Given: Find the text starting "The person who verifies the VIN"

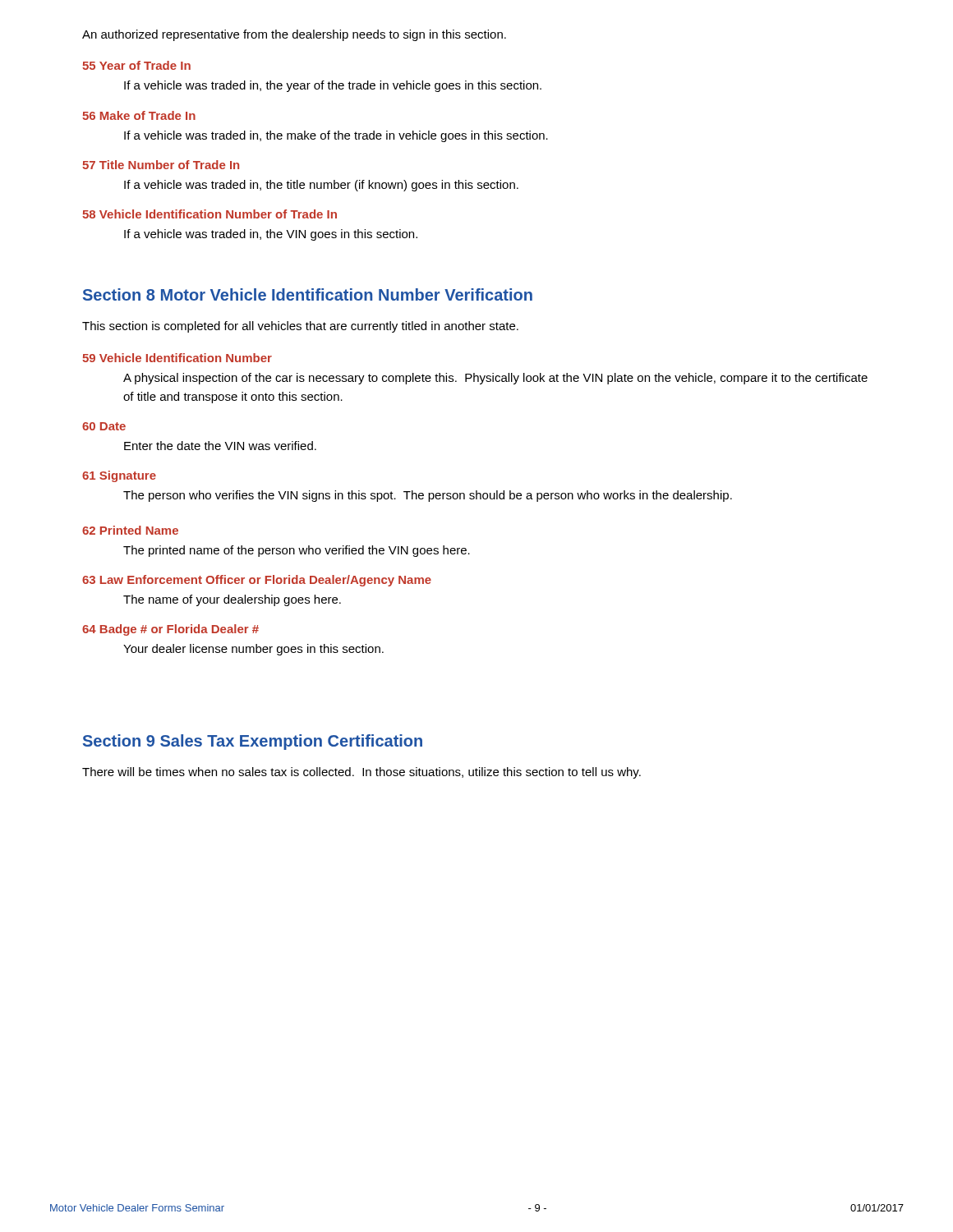Looking at the screenshot, I should pyautogui.click(x=428, y=495).
